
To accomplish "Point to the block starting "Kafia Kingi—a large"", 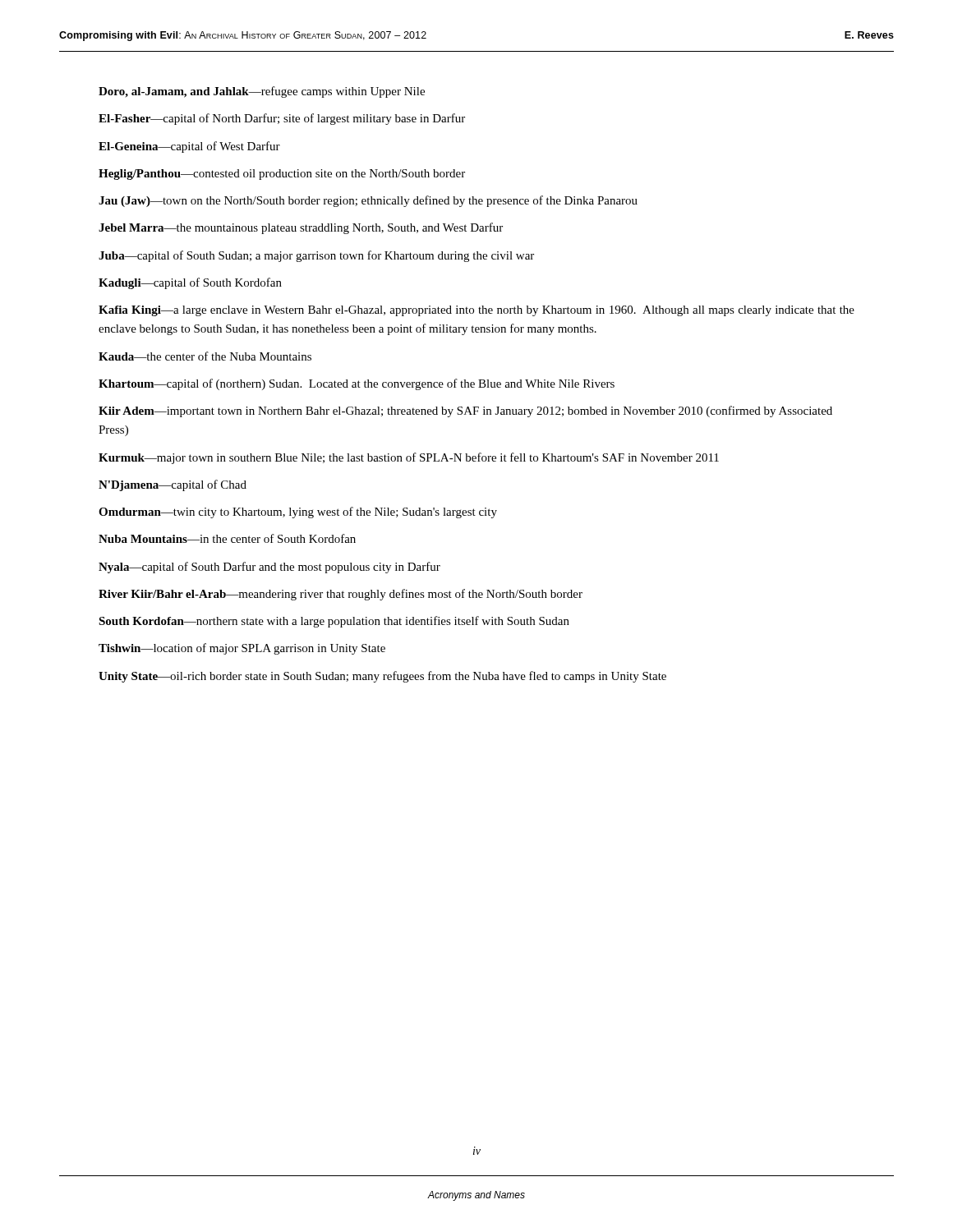I will tap(476, 319).
